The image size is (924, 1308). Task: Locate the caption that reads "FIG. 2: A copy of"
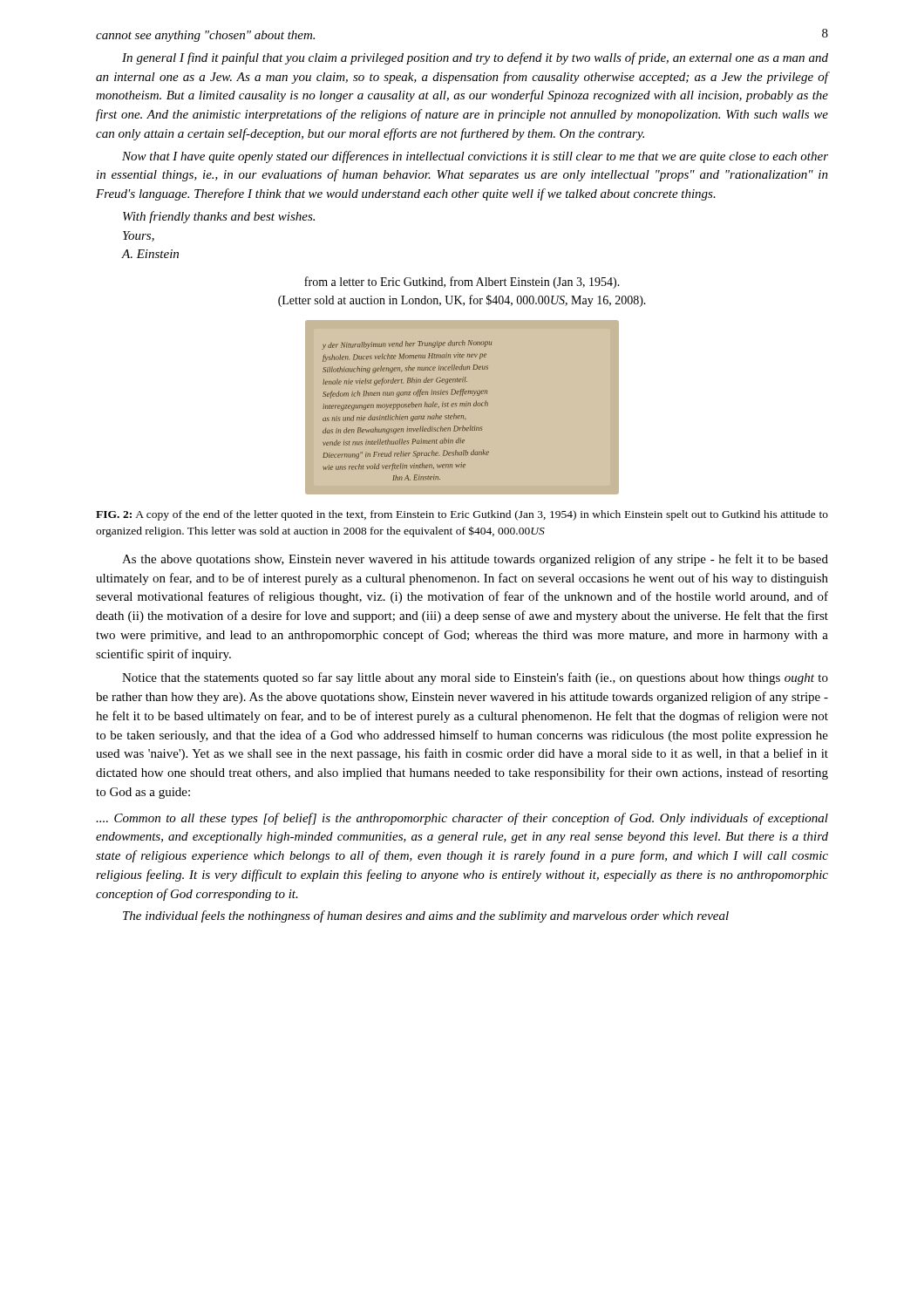pos(462,522)
